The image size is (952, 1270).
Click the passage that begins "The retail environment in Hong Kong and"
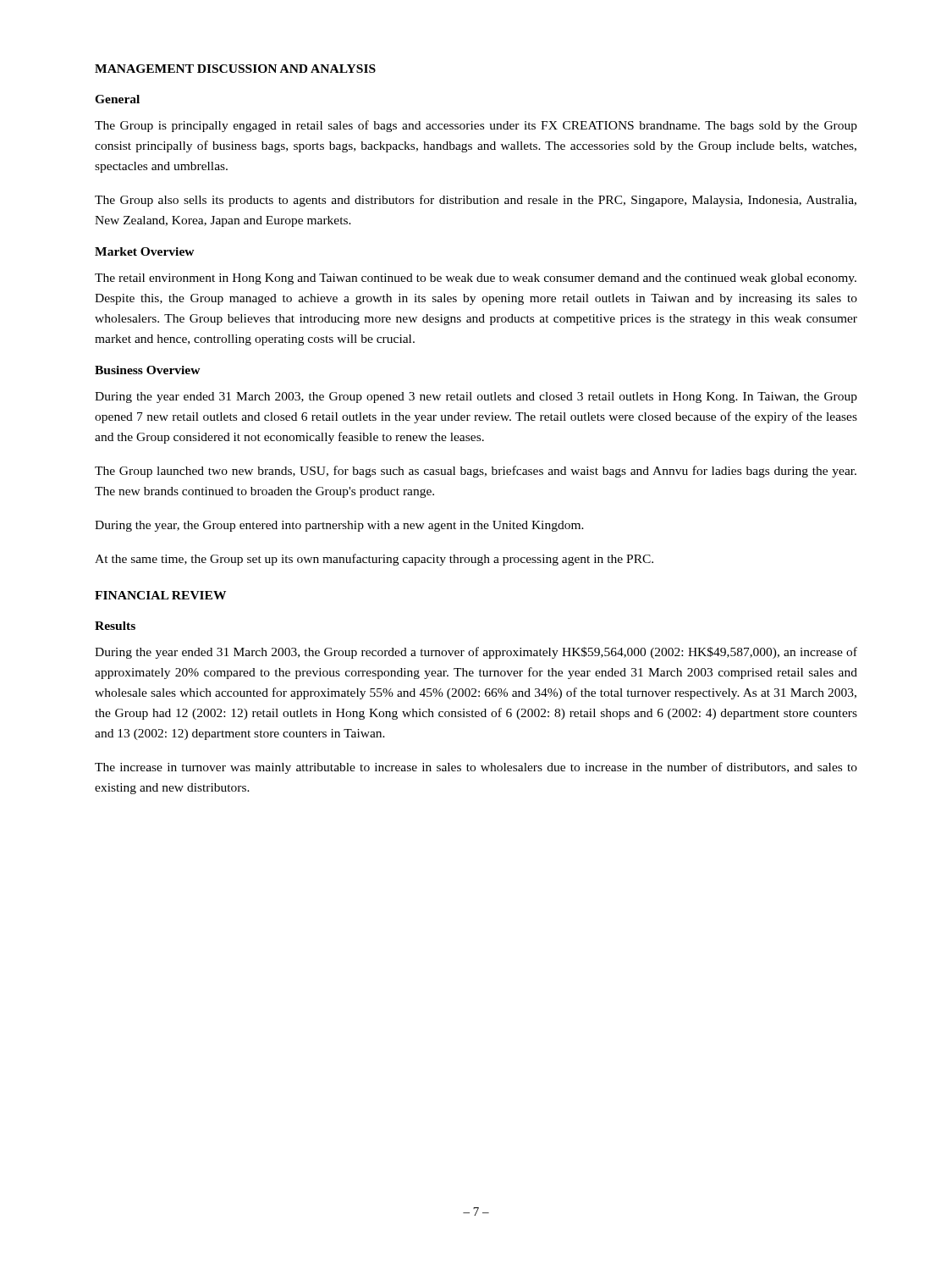coord(476,308)
